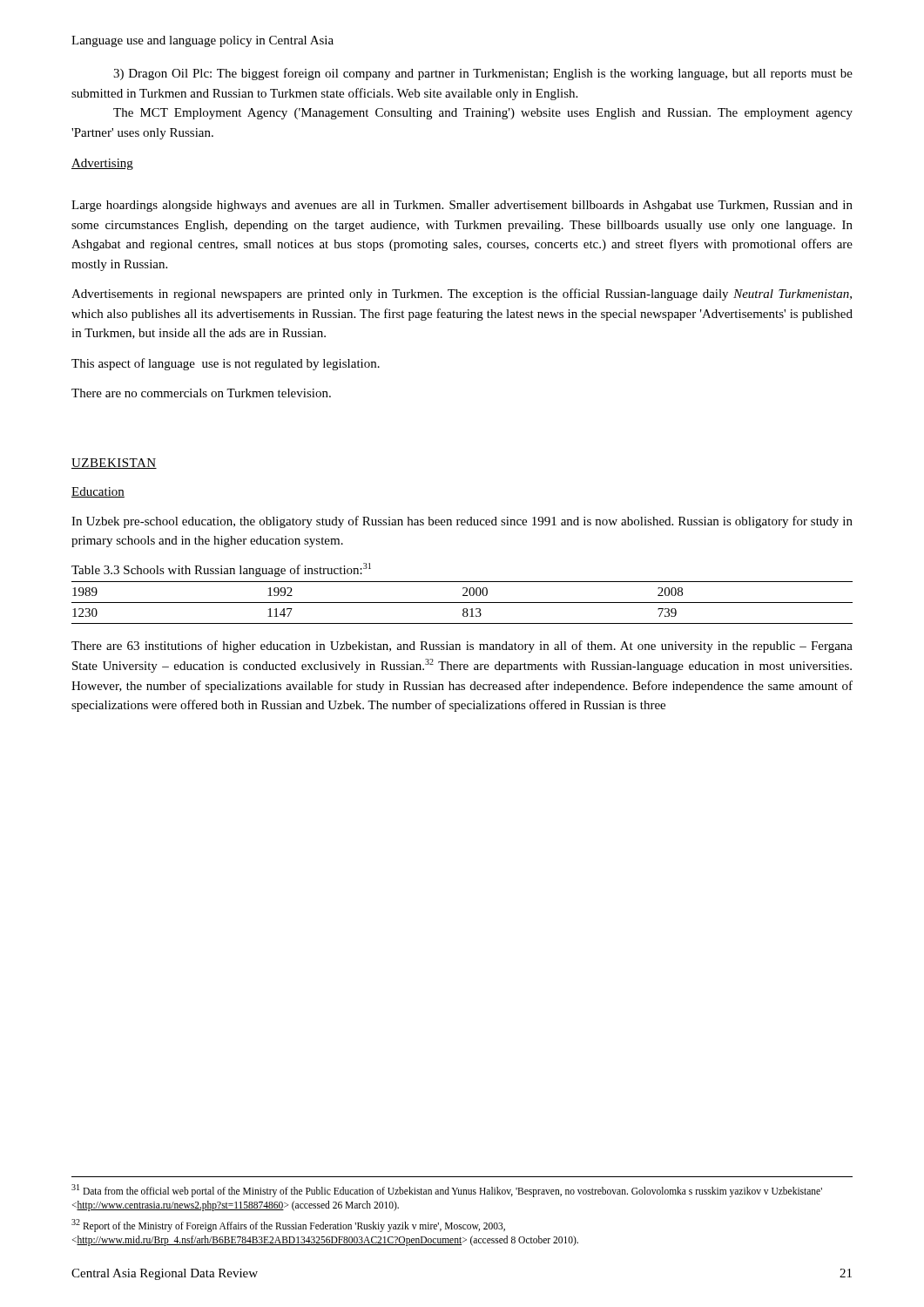Navigate to the region starting "3) Dragon Oil Plc: The biggest"

point(462,83)
